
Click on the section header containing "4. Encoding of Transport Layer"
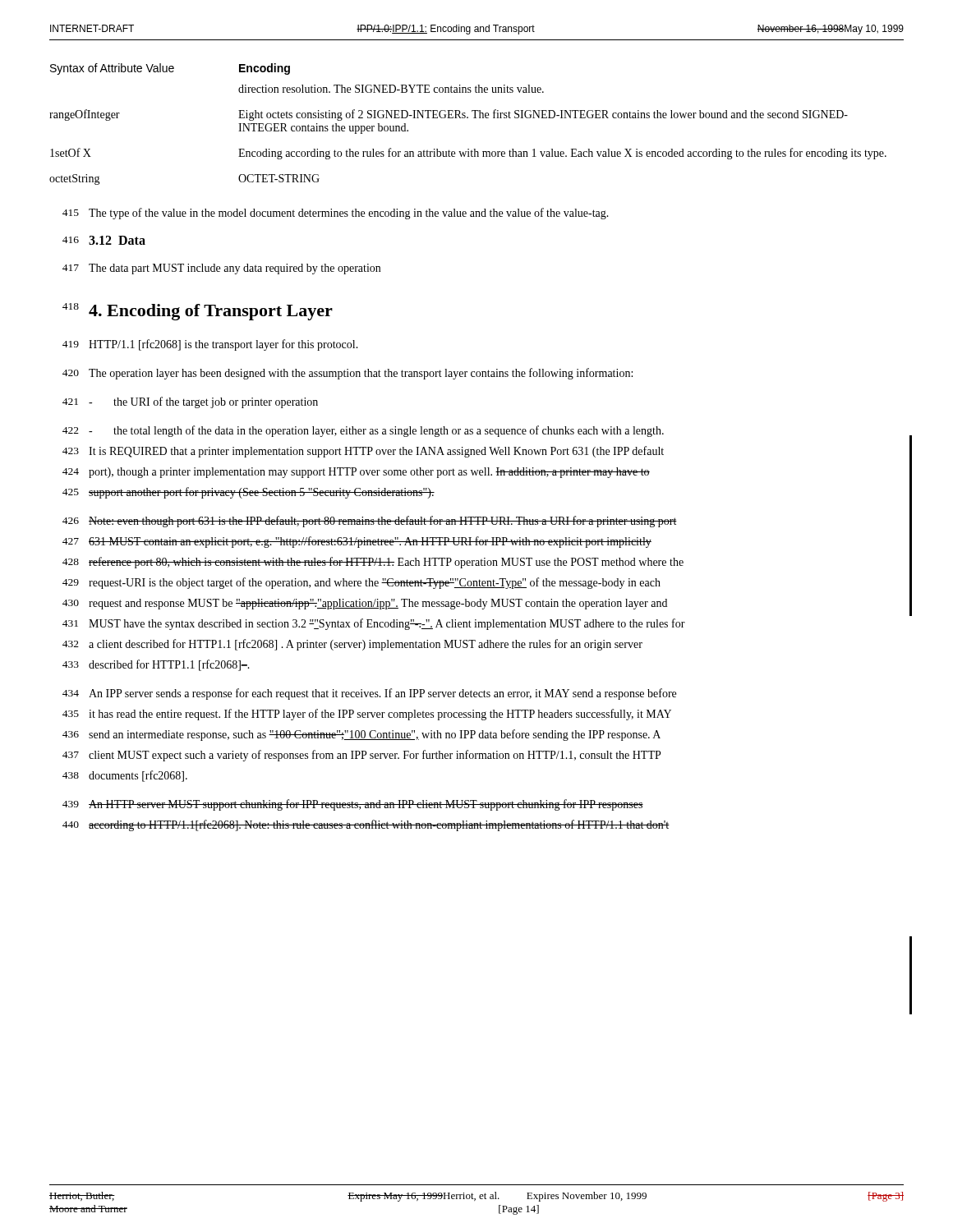[211, 310]
